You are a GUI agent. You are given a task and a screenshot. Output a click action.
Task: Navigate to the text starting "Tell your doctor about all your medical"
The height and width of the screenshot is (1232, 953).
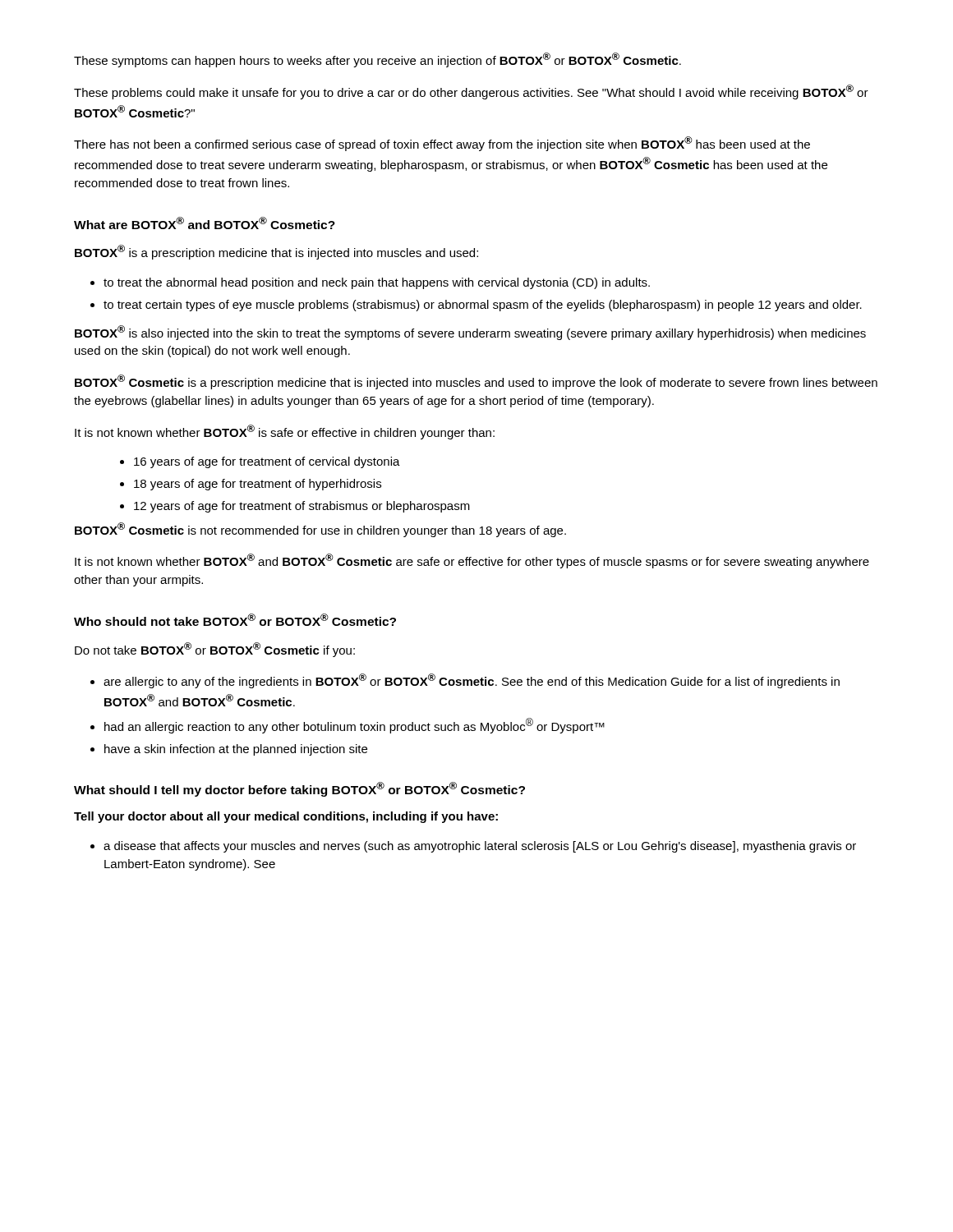[286, 816]
